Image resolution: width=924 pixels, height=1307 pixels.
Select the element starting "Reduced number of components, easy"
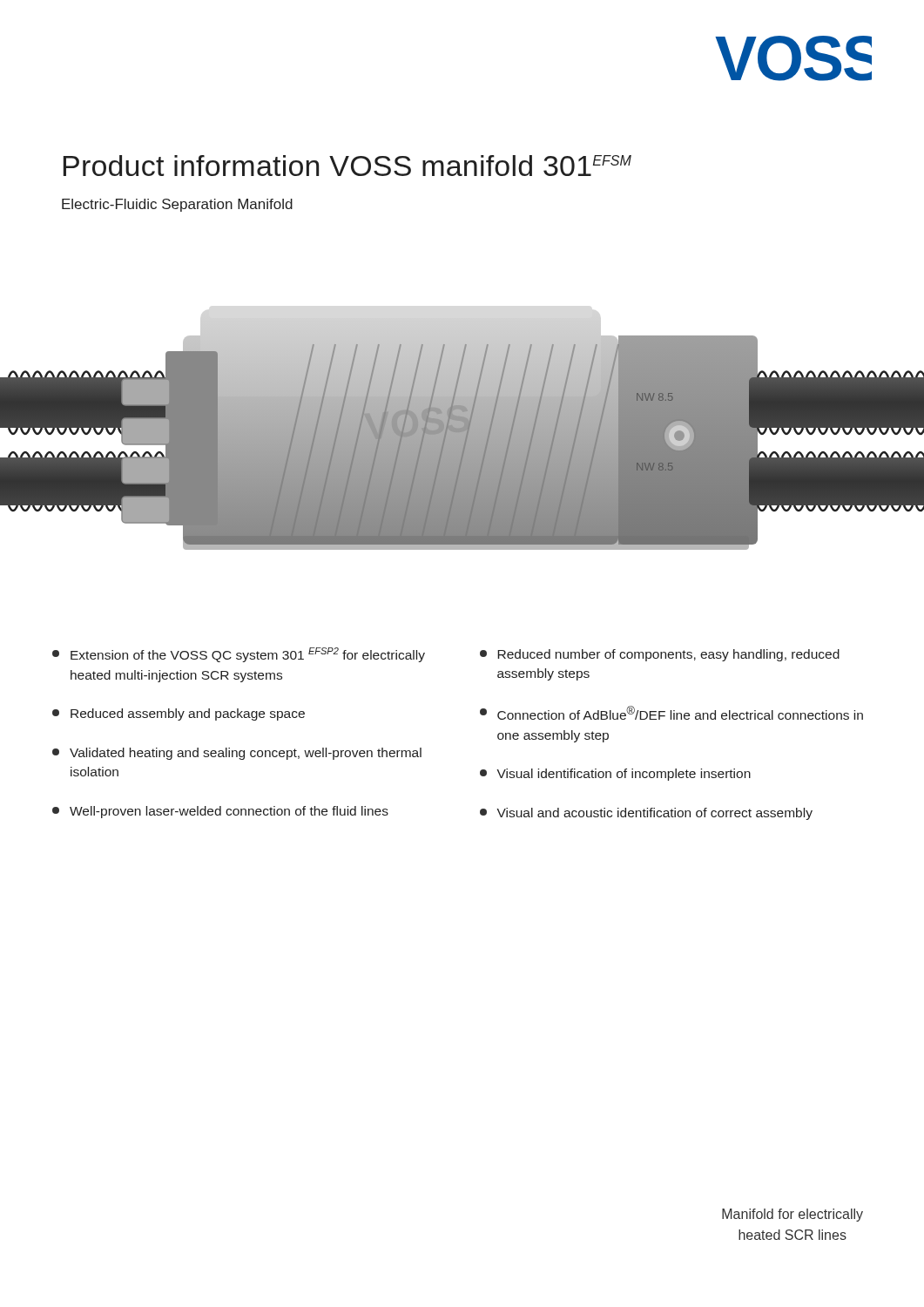676,664
